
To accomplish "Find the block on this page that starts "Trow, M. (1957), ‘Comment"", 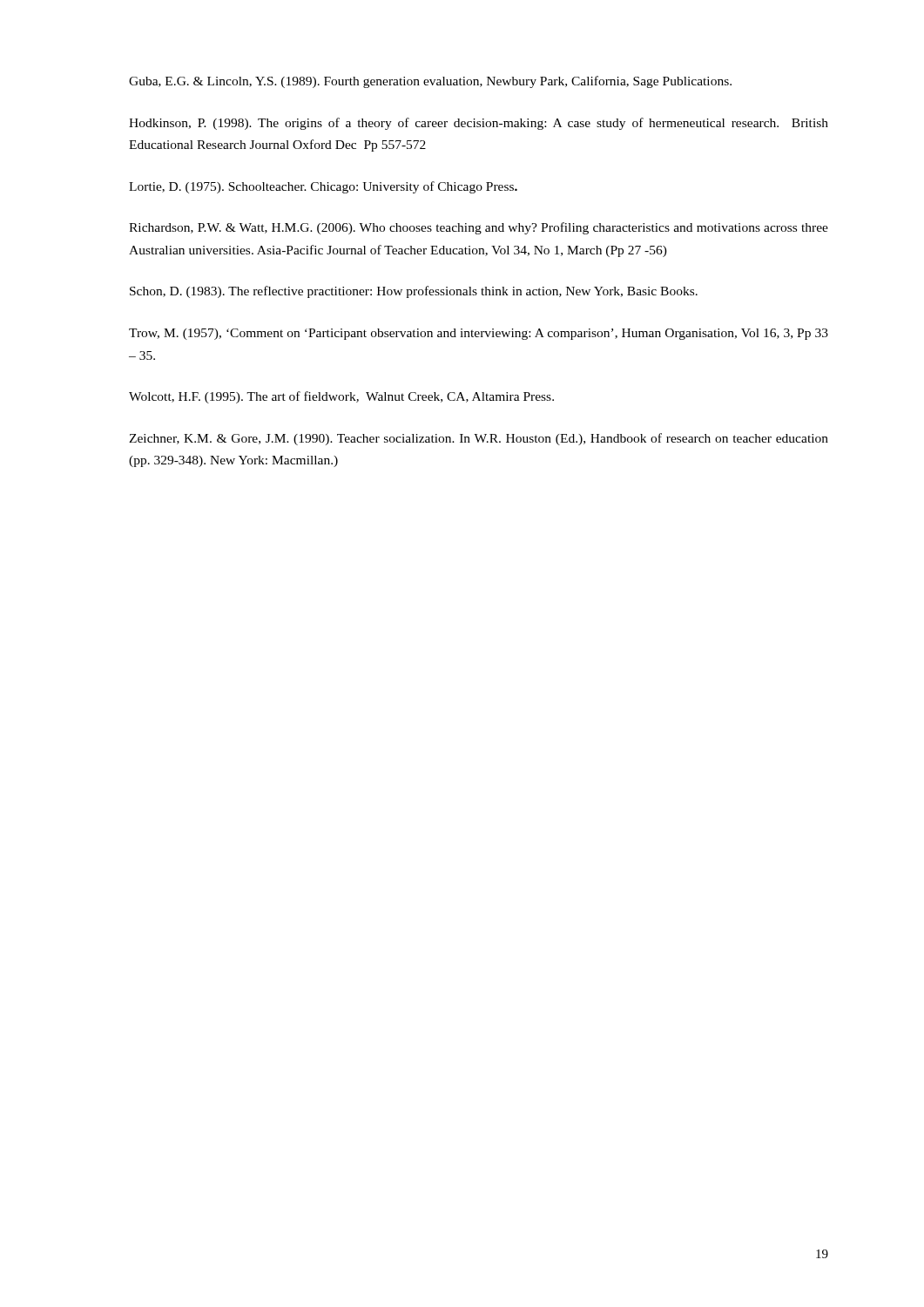I will pos(479,343).
